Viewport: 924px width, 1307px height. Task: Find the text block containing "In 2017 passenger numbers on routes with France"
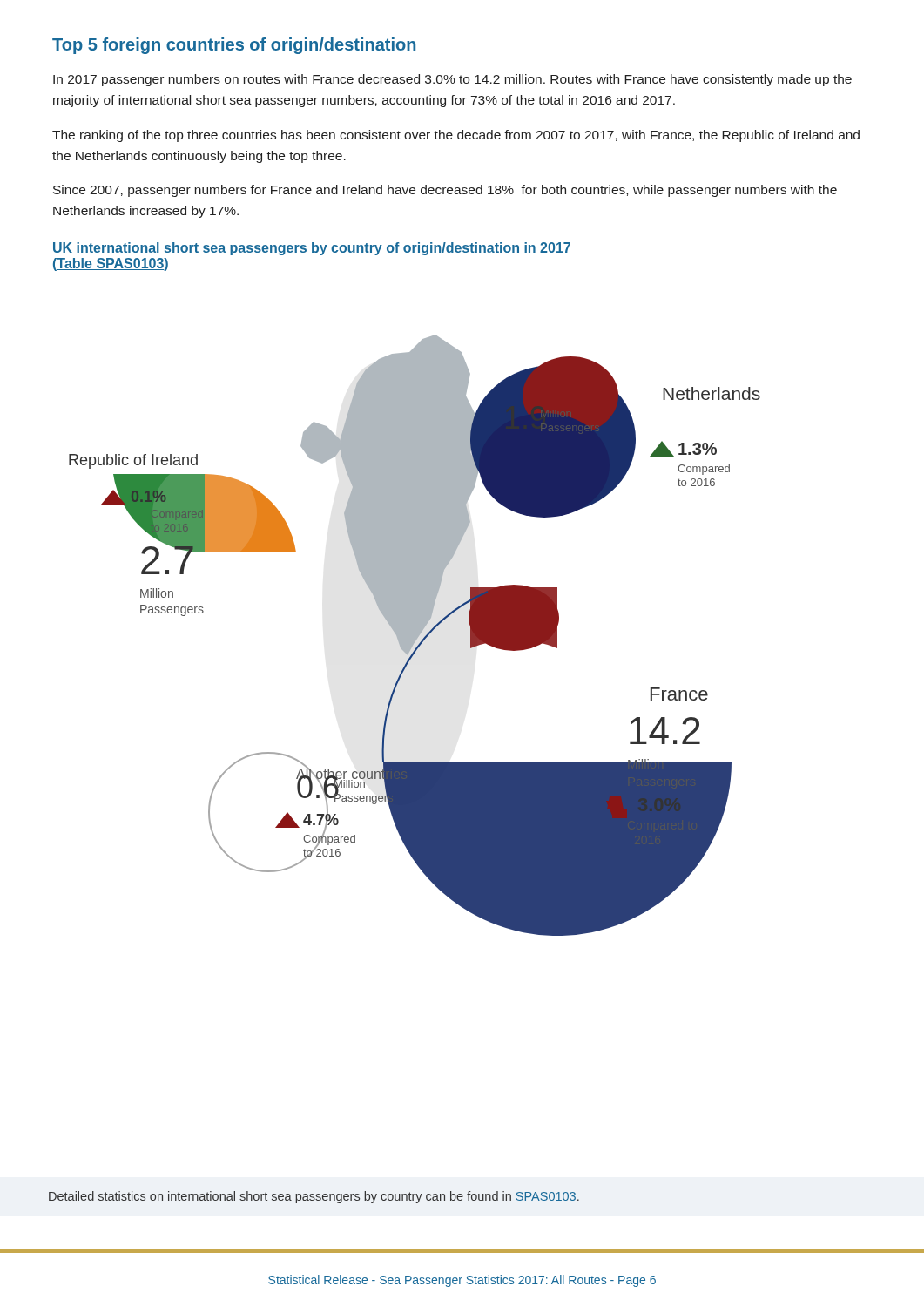[x=462, y=90]
